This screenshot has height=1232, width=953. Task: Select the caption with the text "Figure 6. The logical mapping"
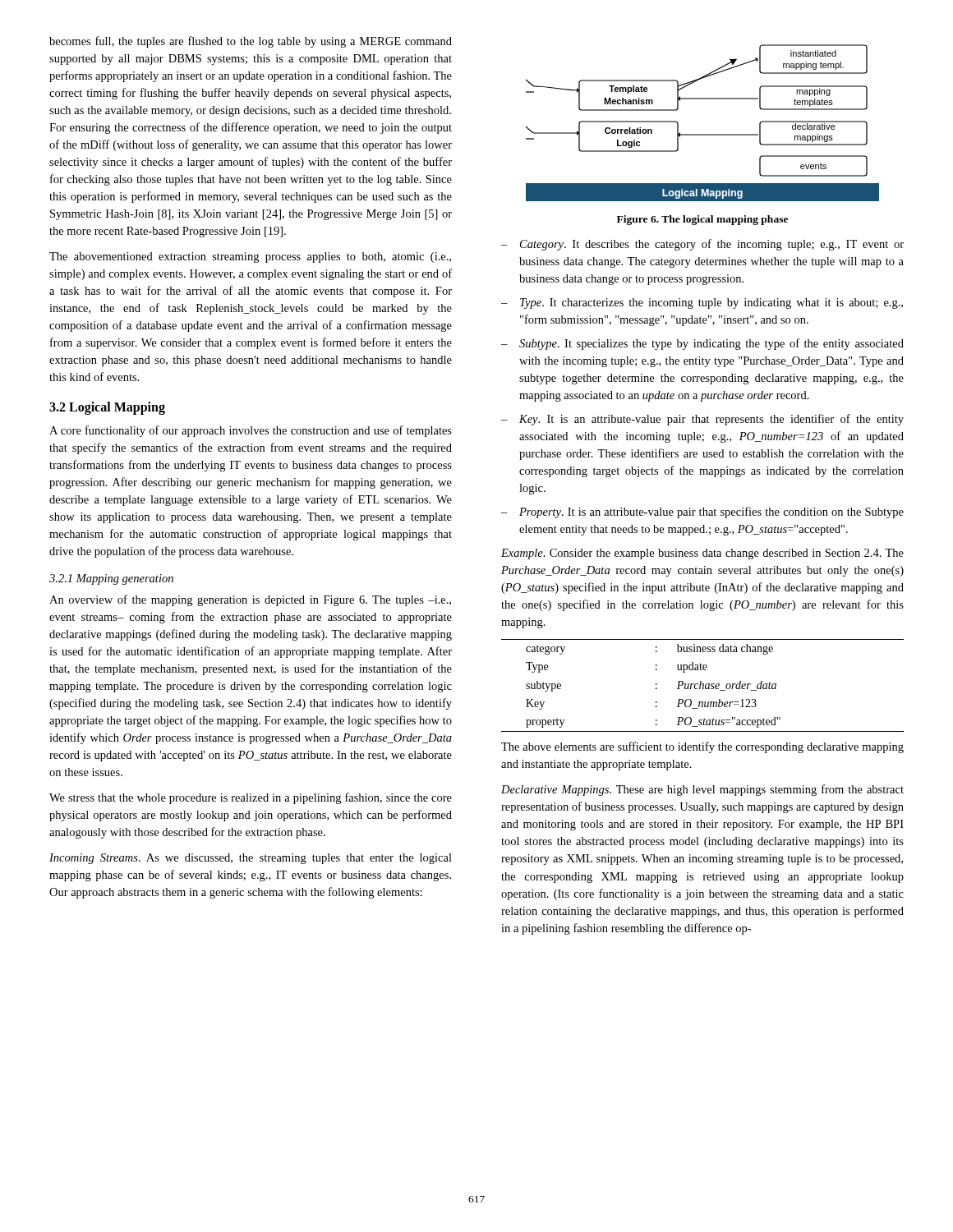[702, 219]
